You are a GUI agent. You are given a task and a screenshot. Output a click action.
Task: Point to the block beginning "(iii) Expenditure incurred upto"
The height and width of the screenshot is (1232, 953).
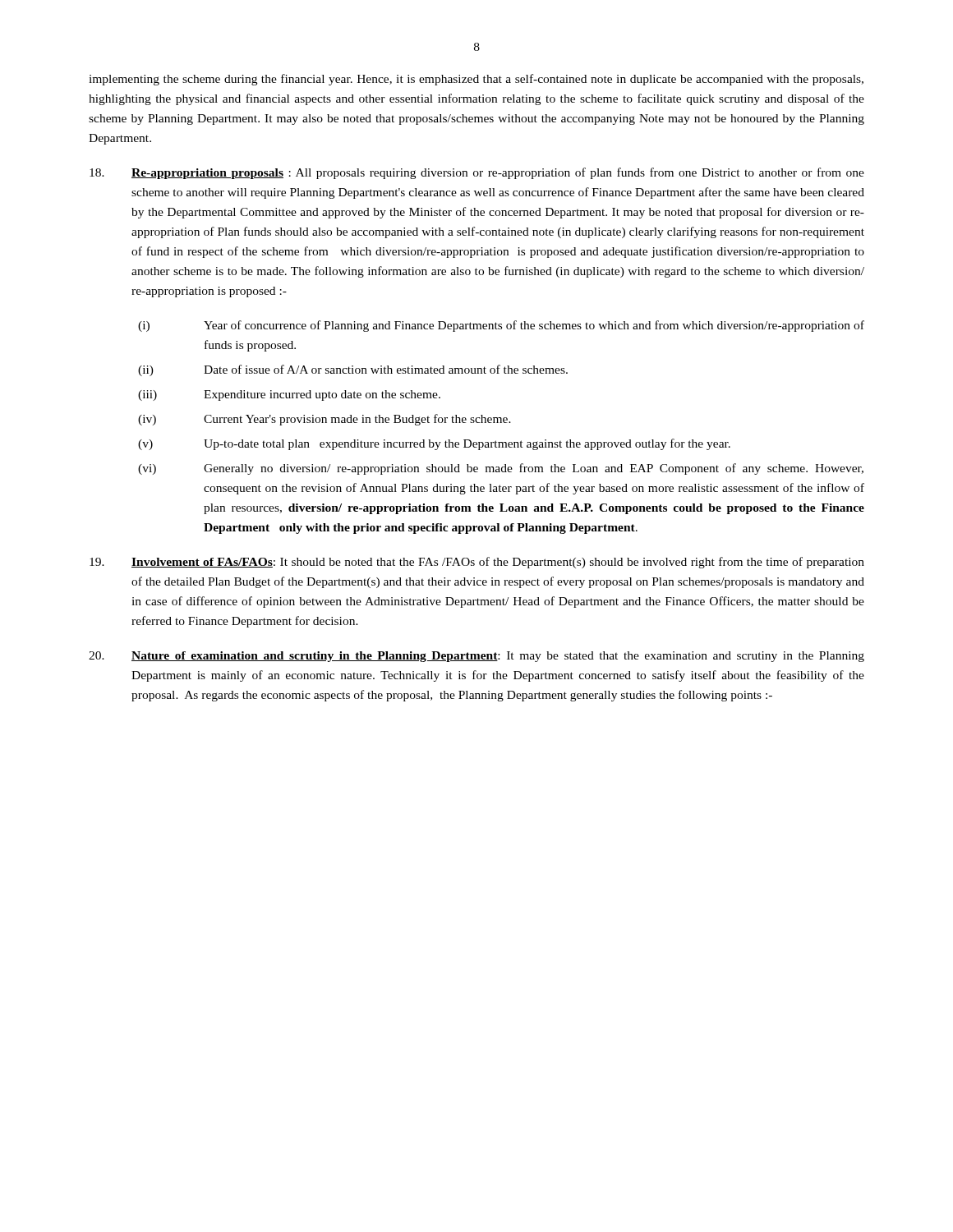289,395
